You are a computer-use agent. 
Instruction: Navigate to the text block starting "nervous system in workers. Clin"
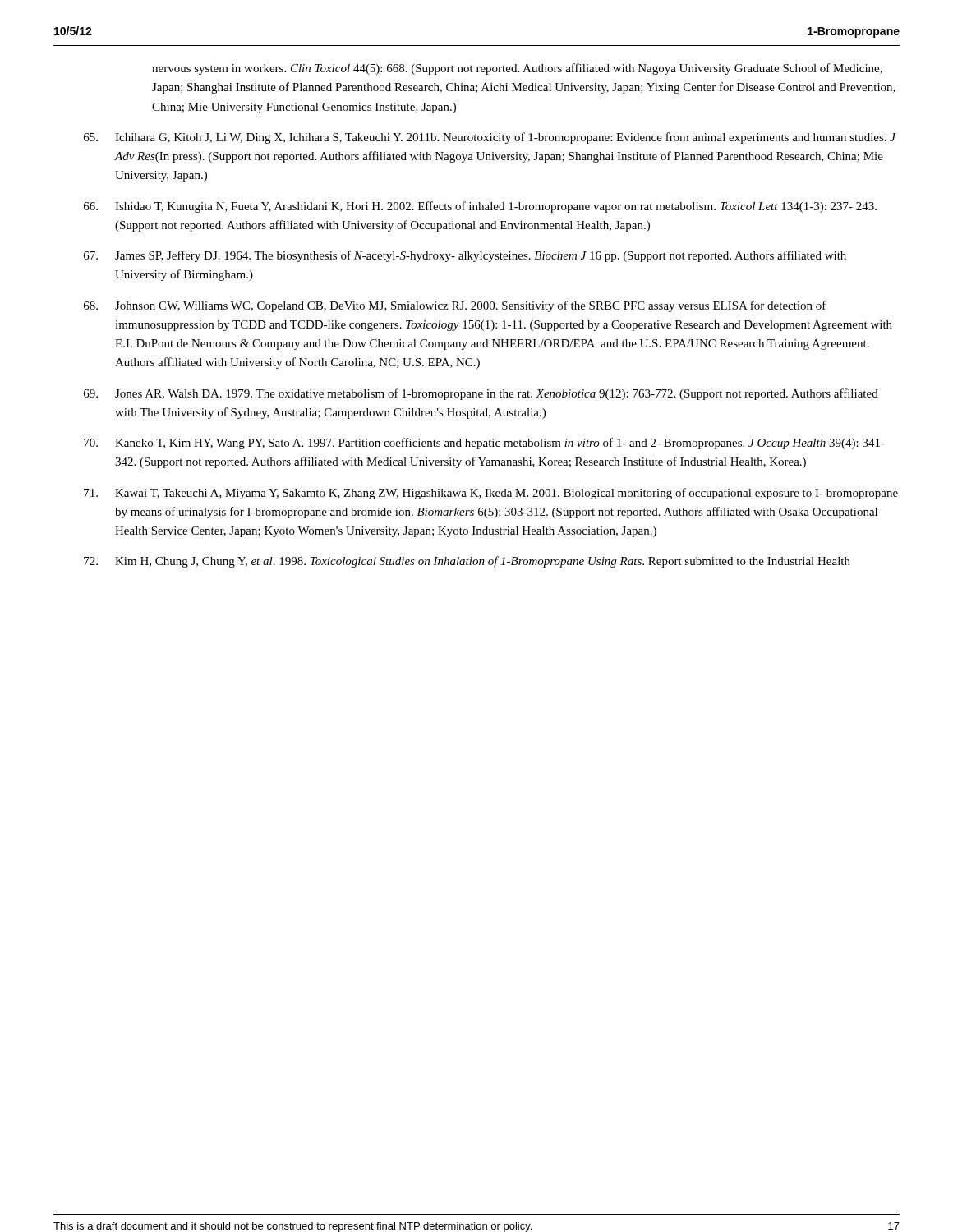pos(524,87)
